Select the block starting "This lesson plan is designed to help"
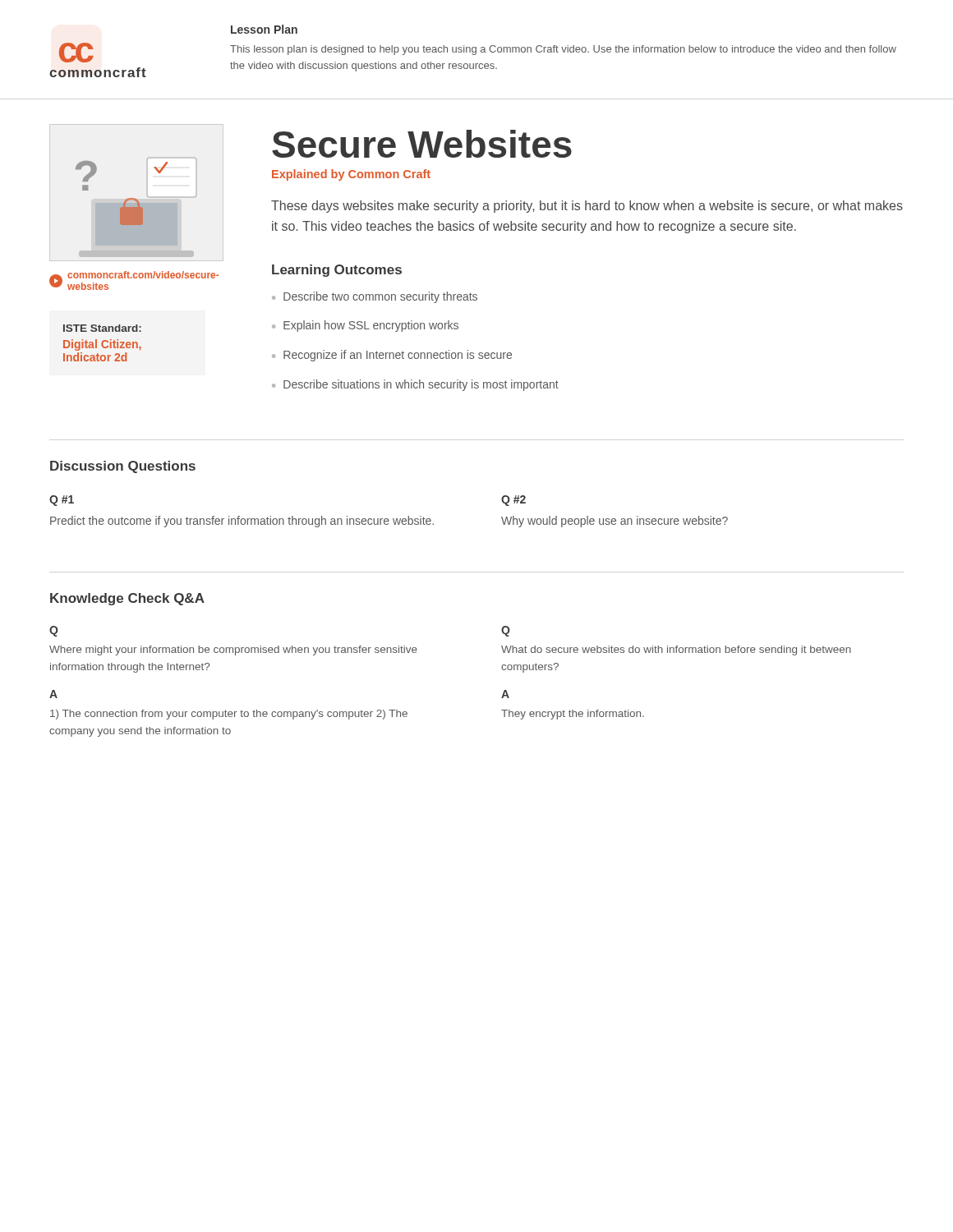This screenshot has height=1232, width=953. pos(563,57)
